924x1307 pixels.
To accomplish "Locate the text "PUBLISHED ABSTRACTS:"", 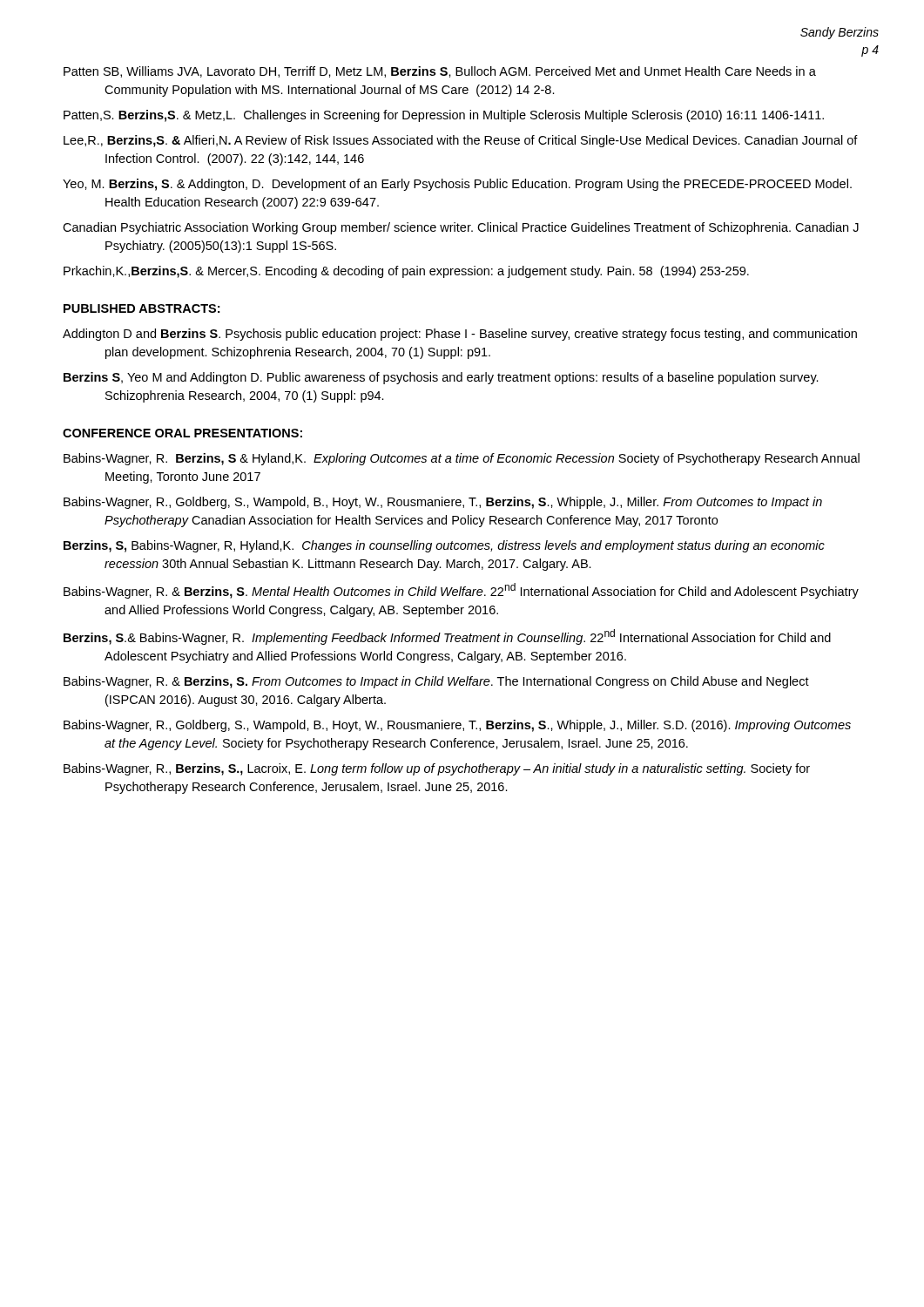I will [x=142, y=309].
